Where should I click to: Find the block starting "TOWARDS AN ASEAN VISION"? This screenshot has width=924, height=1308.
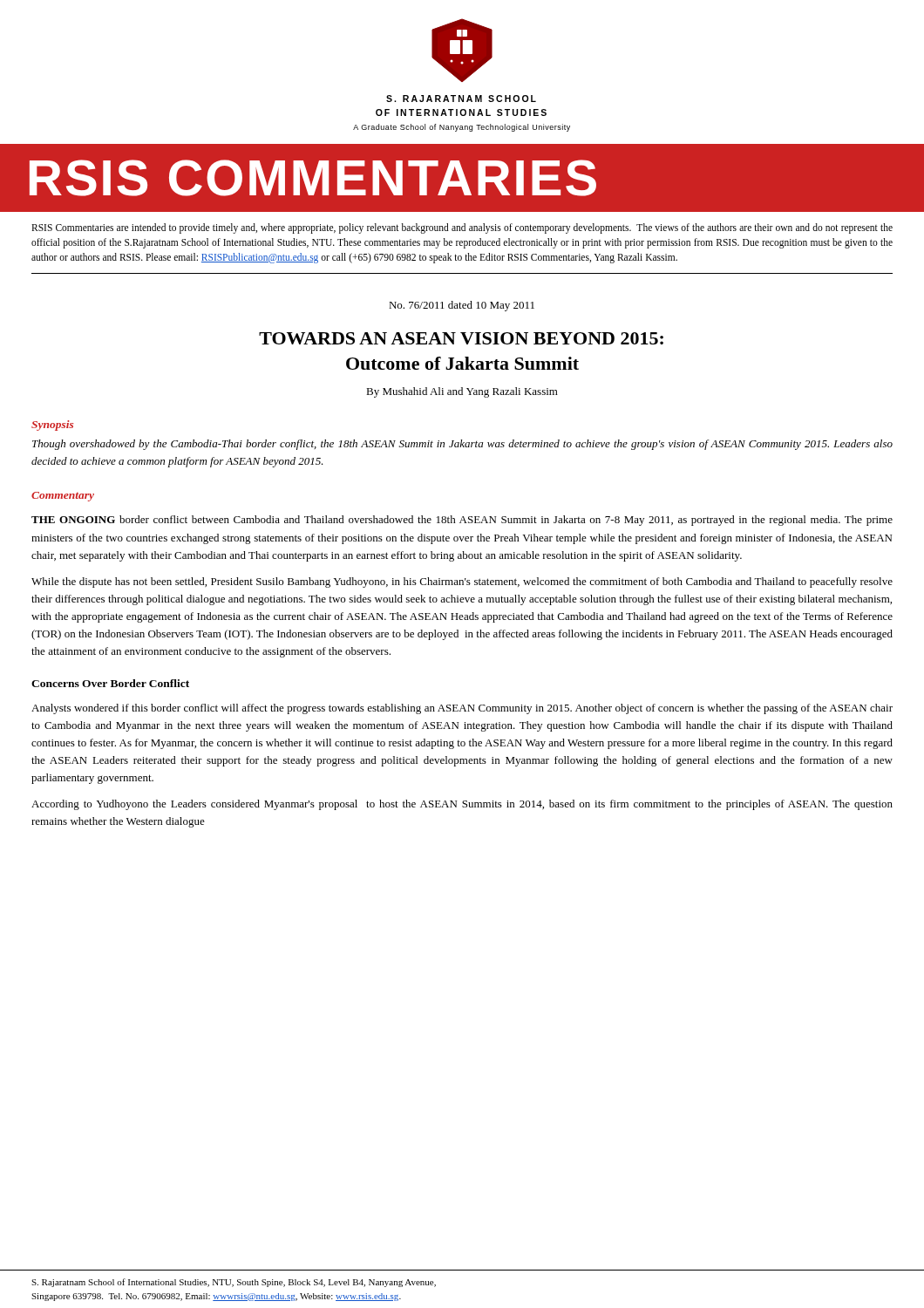coord(462,351)
